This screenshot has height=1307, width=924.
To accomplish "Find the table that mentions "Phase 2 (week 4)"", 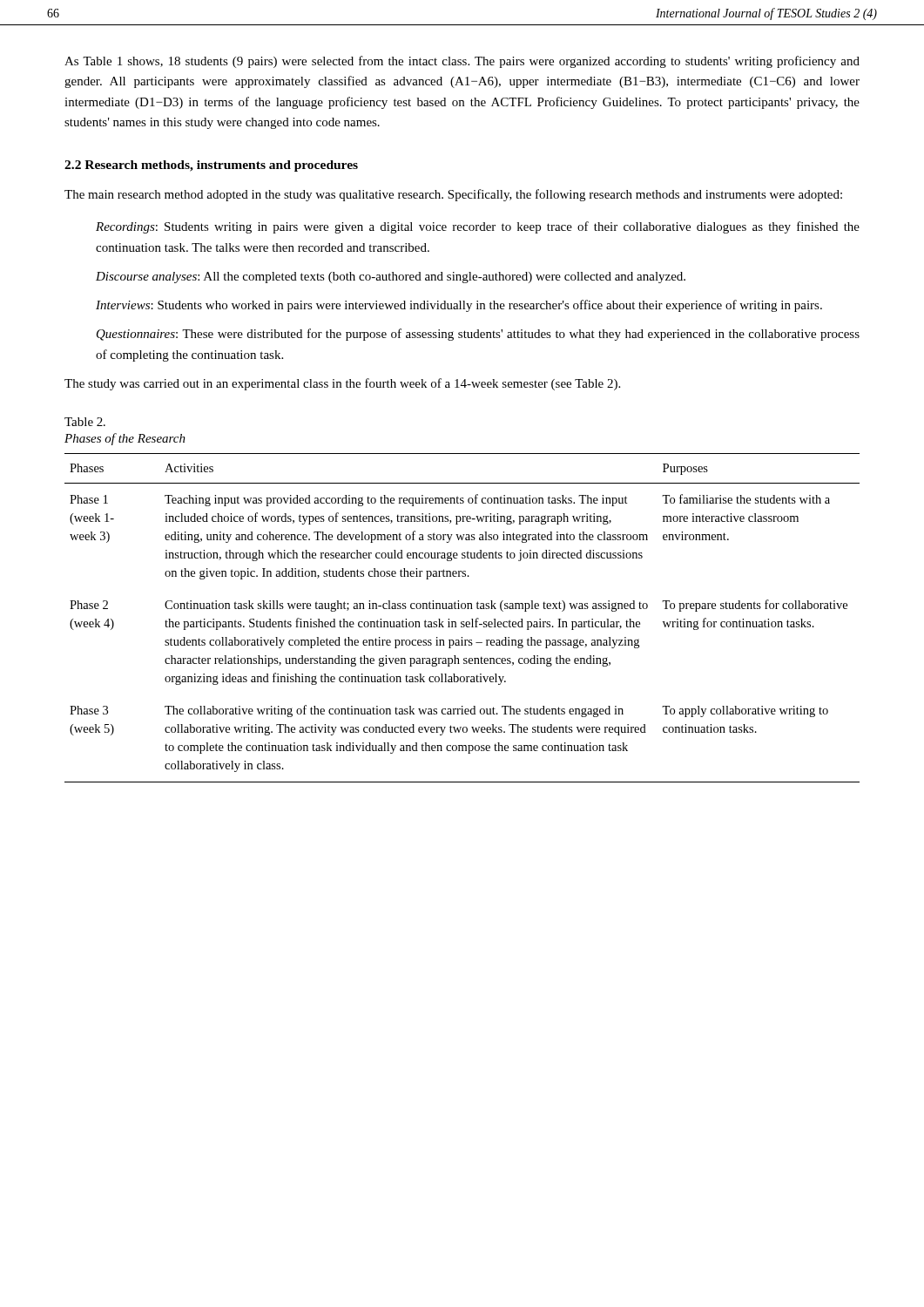I will pos(462,618).
